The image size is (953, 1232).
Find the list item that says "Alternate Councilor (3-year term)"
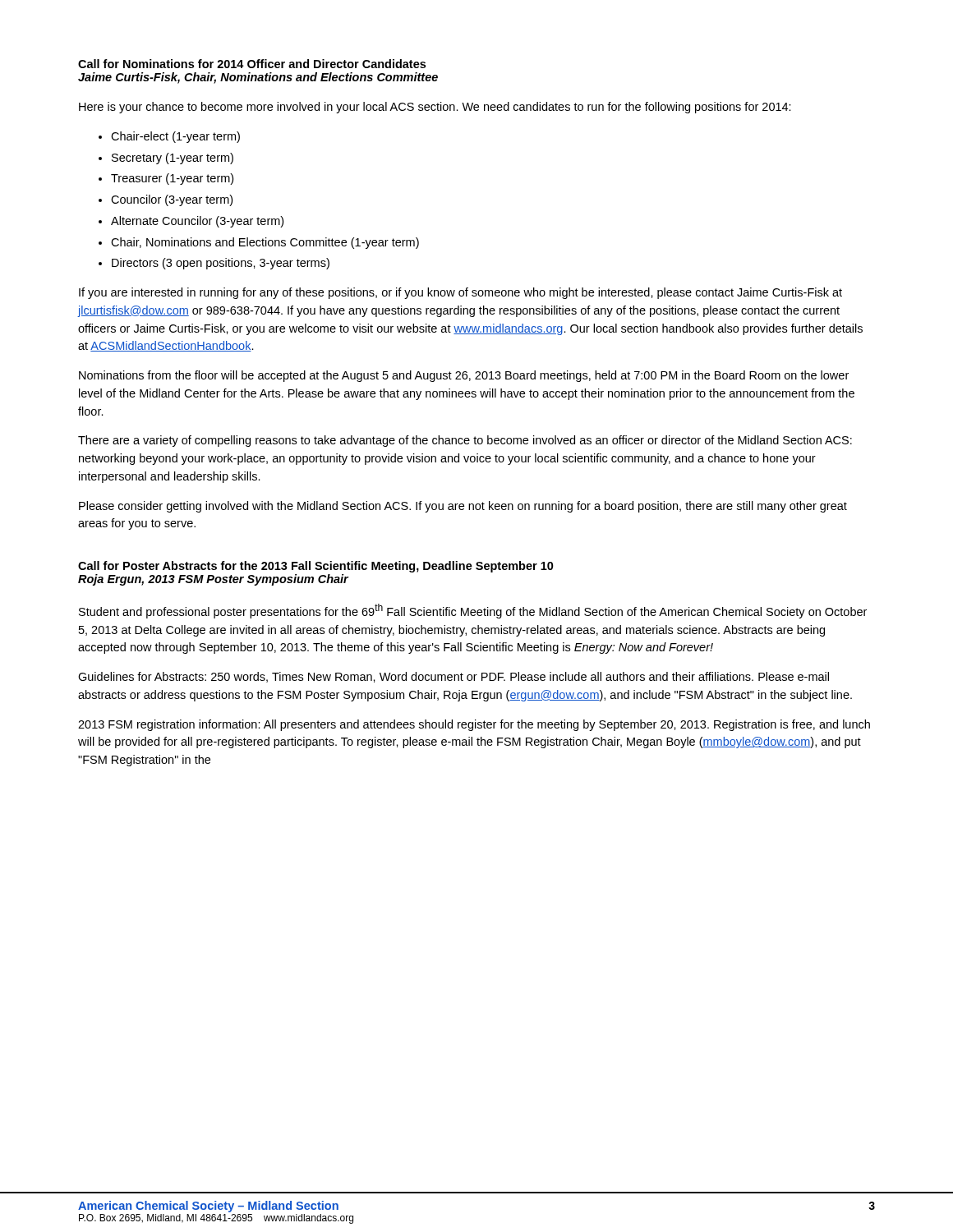tap(198, 221)
